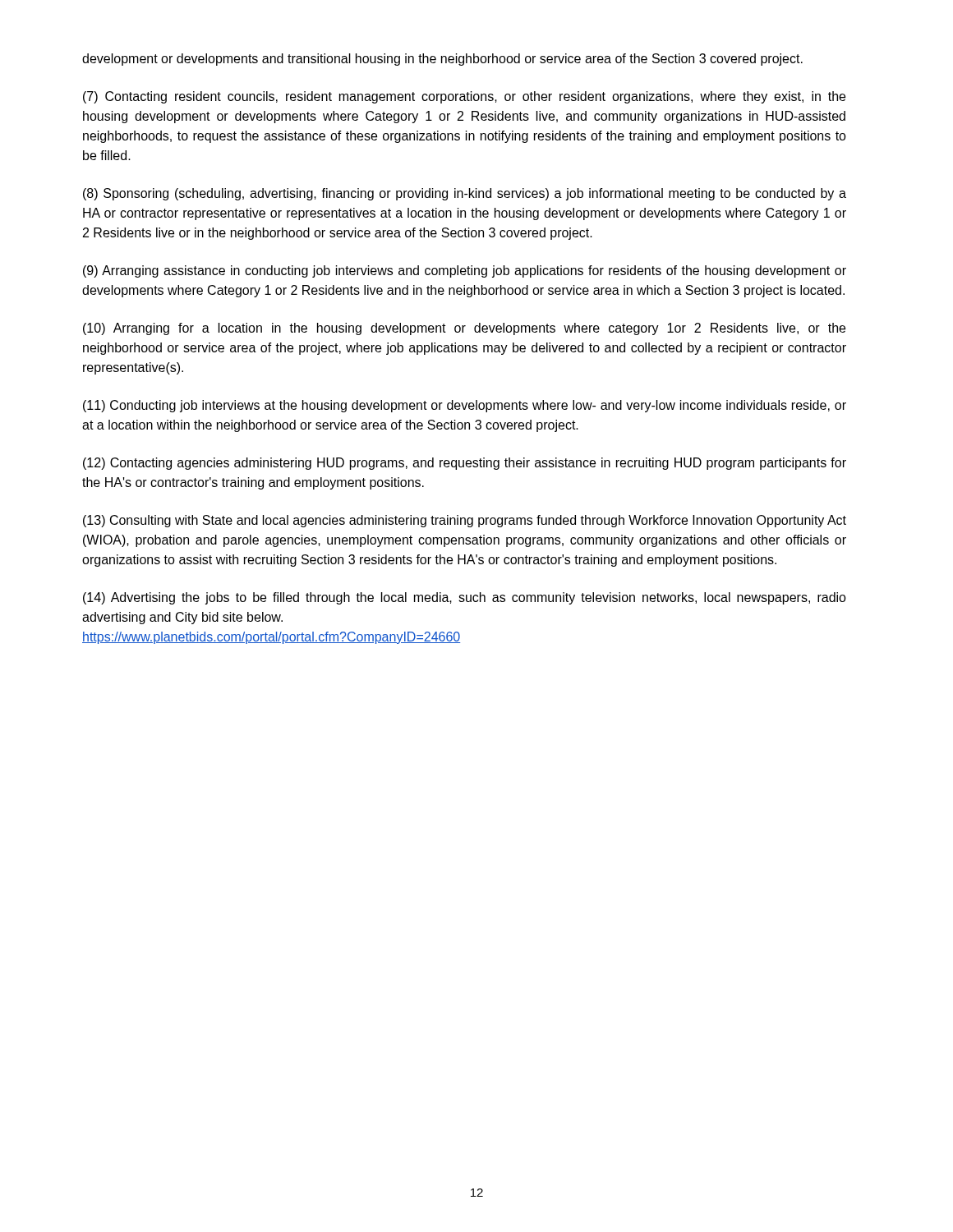Locate the passage starting "(8) Sponsoring (scheduling,"

464,213
